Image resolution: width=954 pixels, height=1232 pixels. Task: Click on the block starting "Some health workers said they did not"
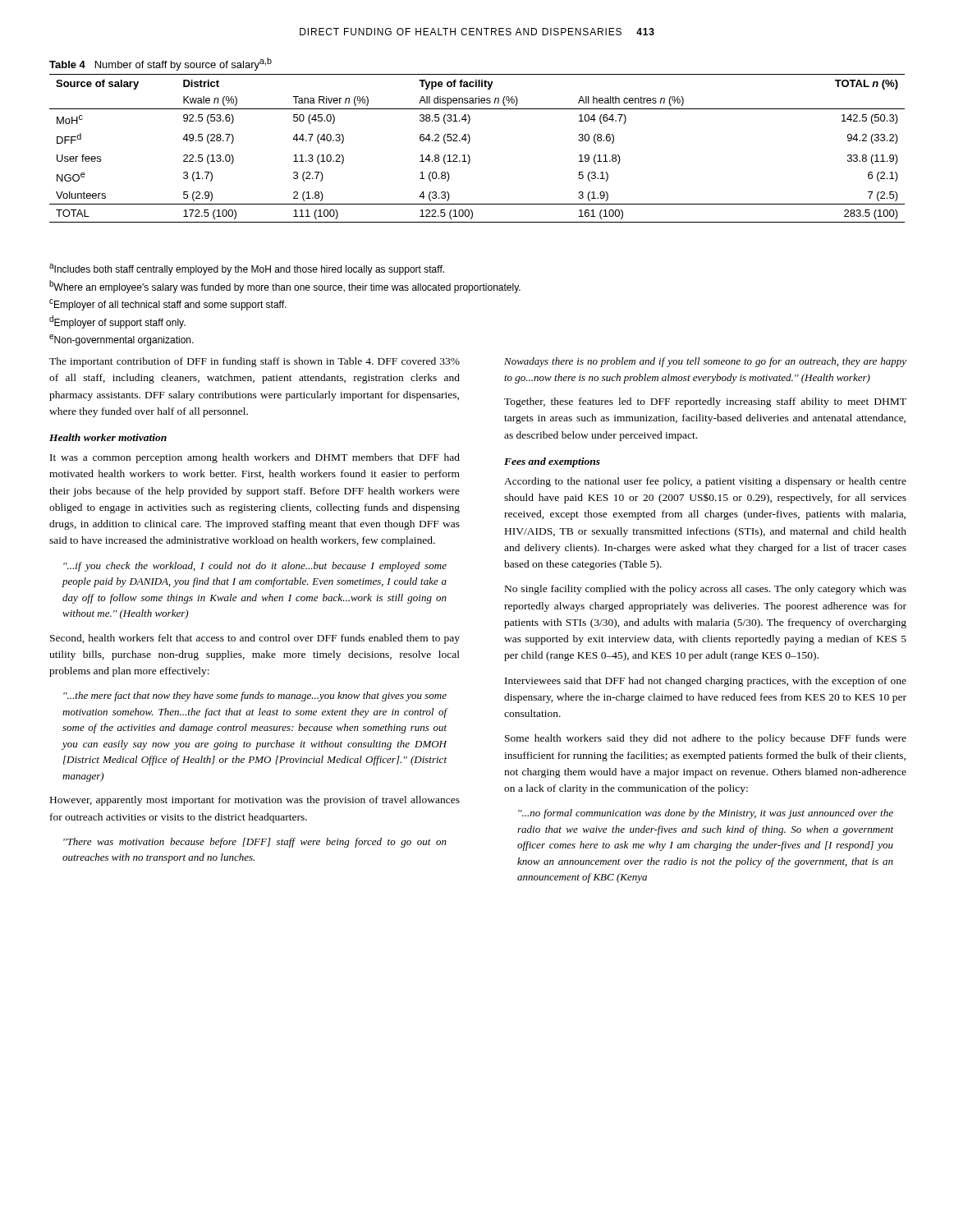705,763
